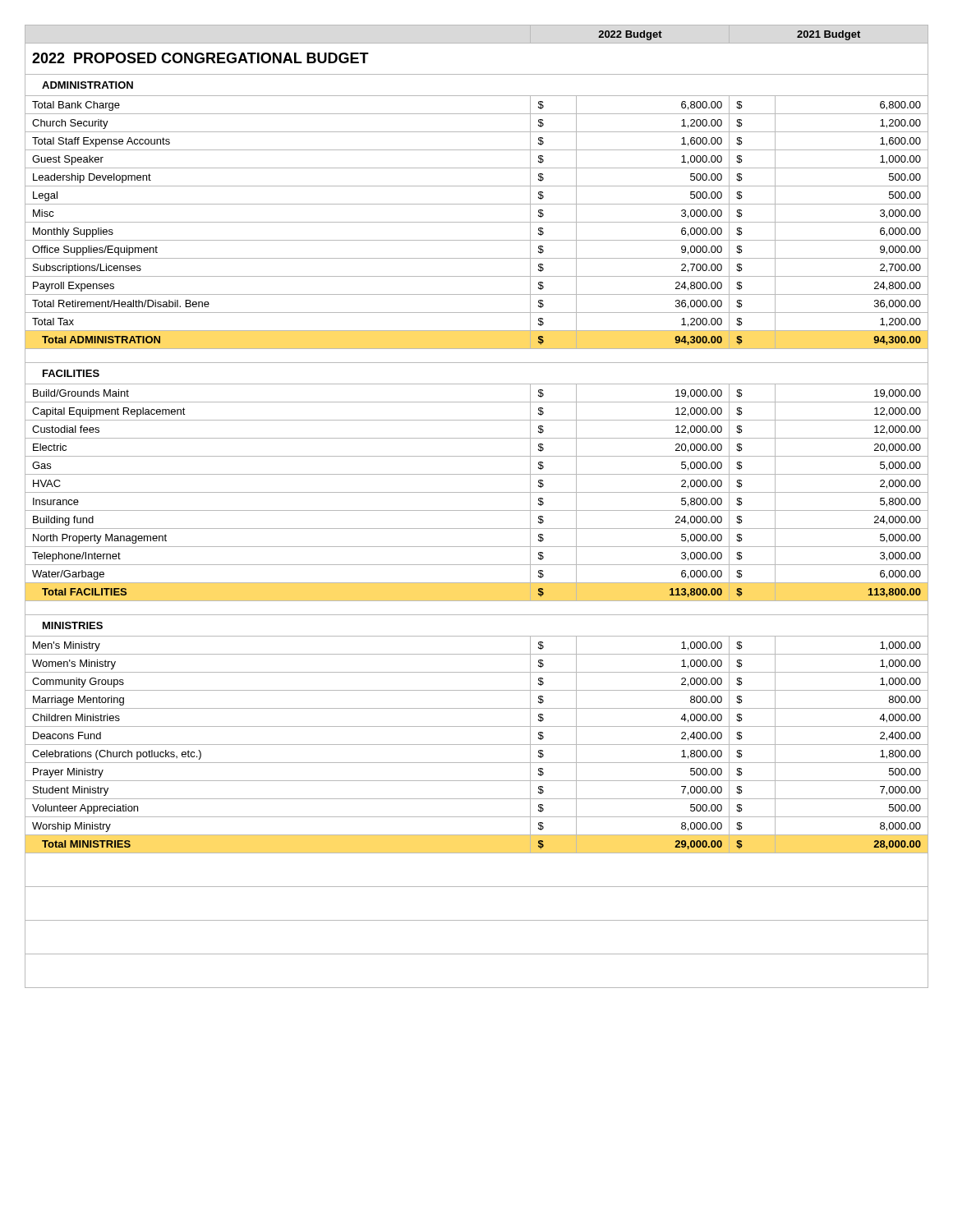Where does it say "Student Ministry $7,000.00 $7,000.00"?

[476, 790]
